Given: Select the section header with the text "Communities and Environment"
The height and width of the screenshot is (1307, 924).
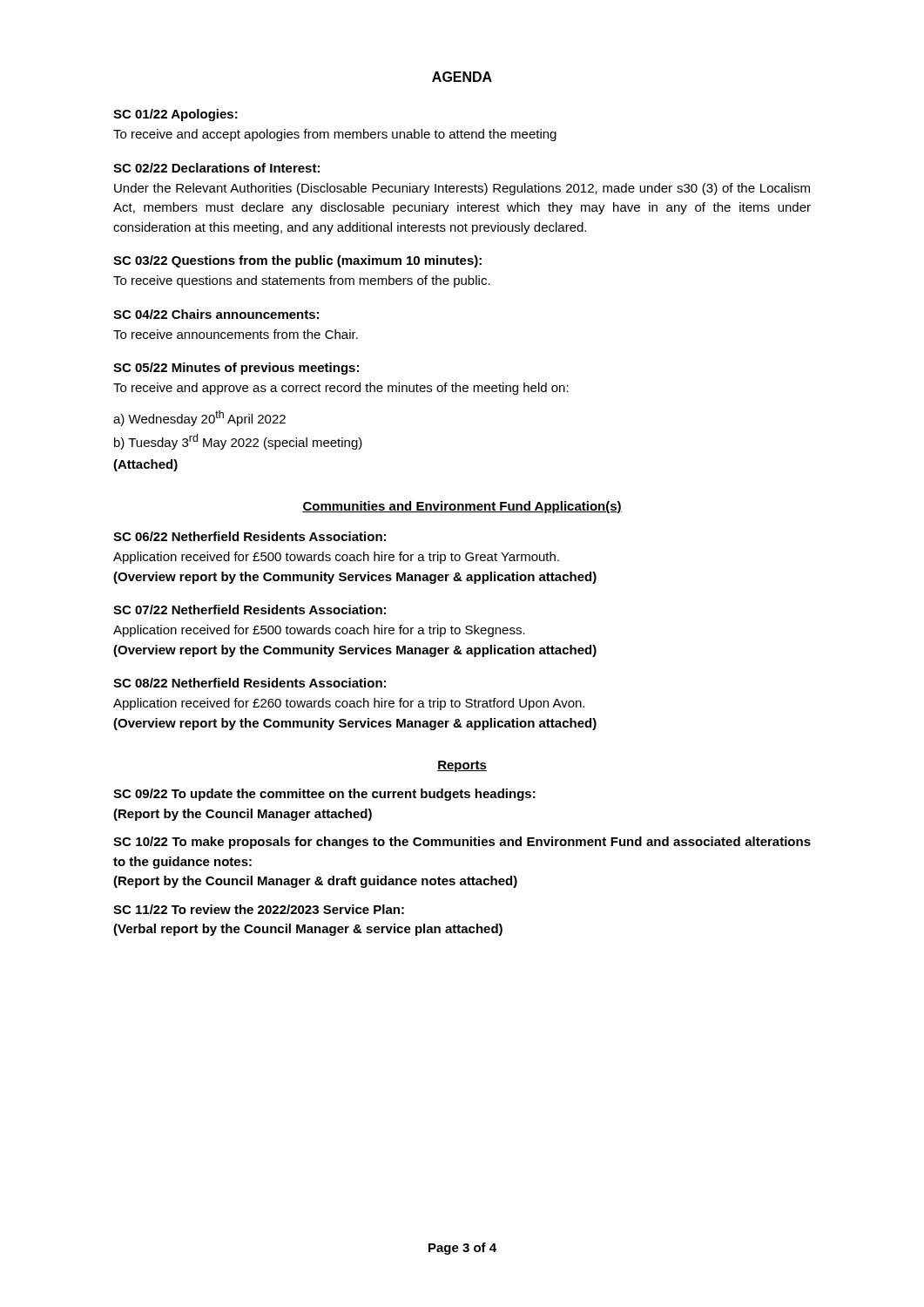Looking at the screenshot, I should click(x=462, y=506).
